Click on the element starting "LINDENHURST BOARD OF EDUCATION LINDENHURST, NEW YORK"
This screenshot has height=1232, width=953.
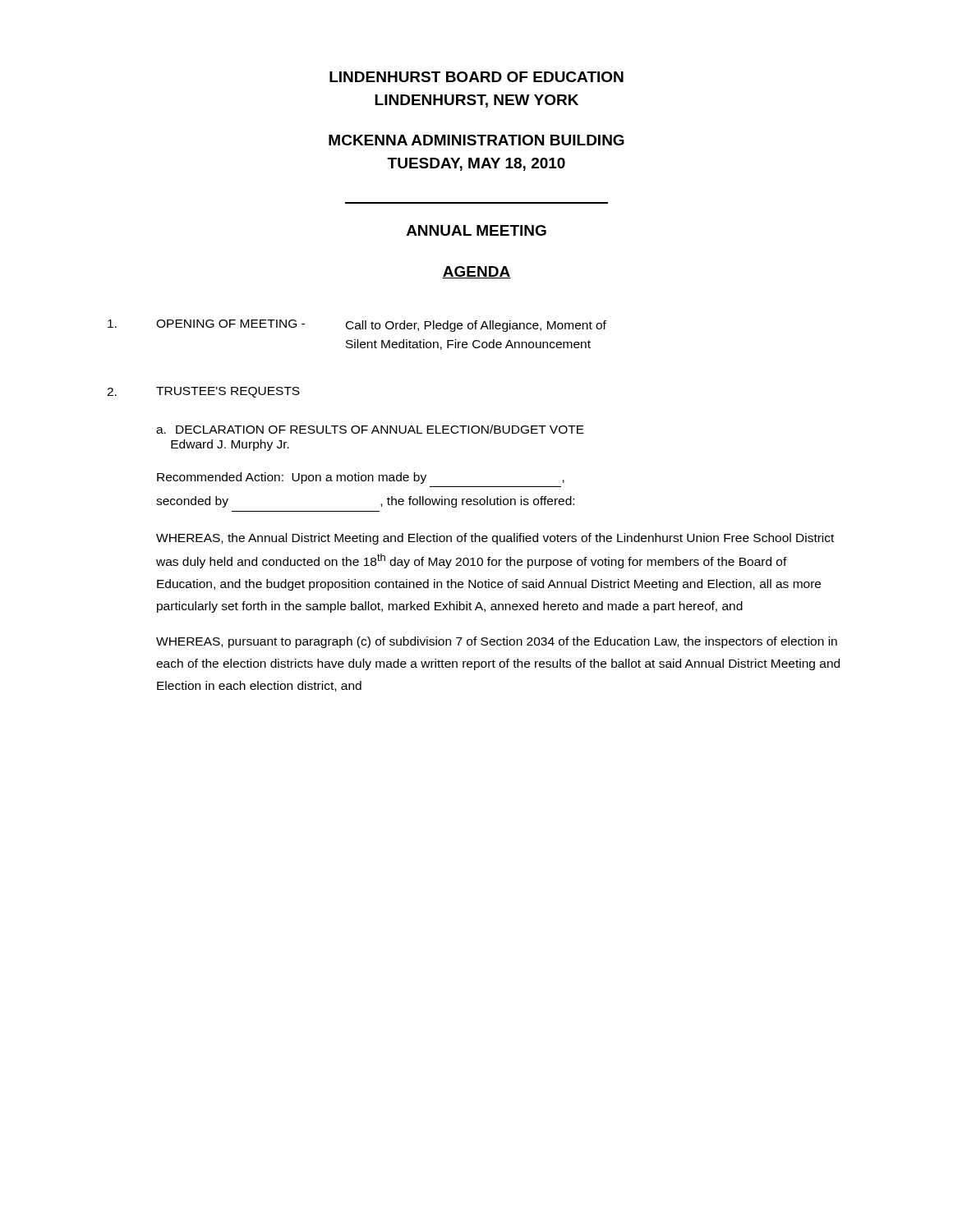point(476,88)
